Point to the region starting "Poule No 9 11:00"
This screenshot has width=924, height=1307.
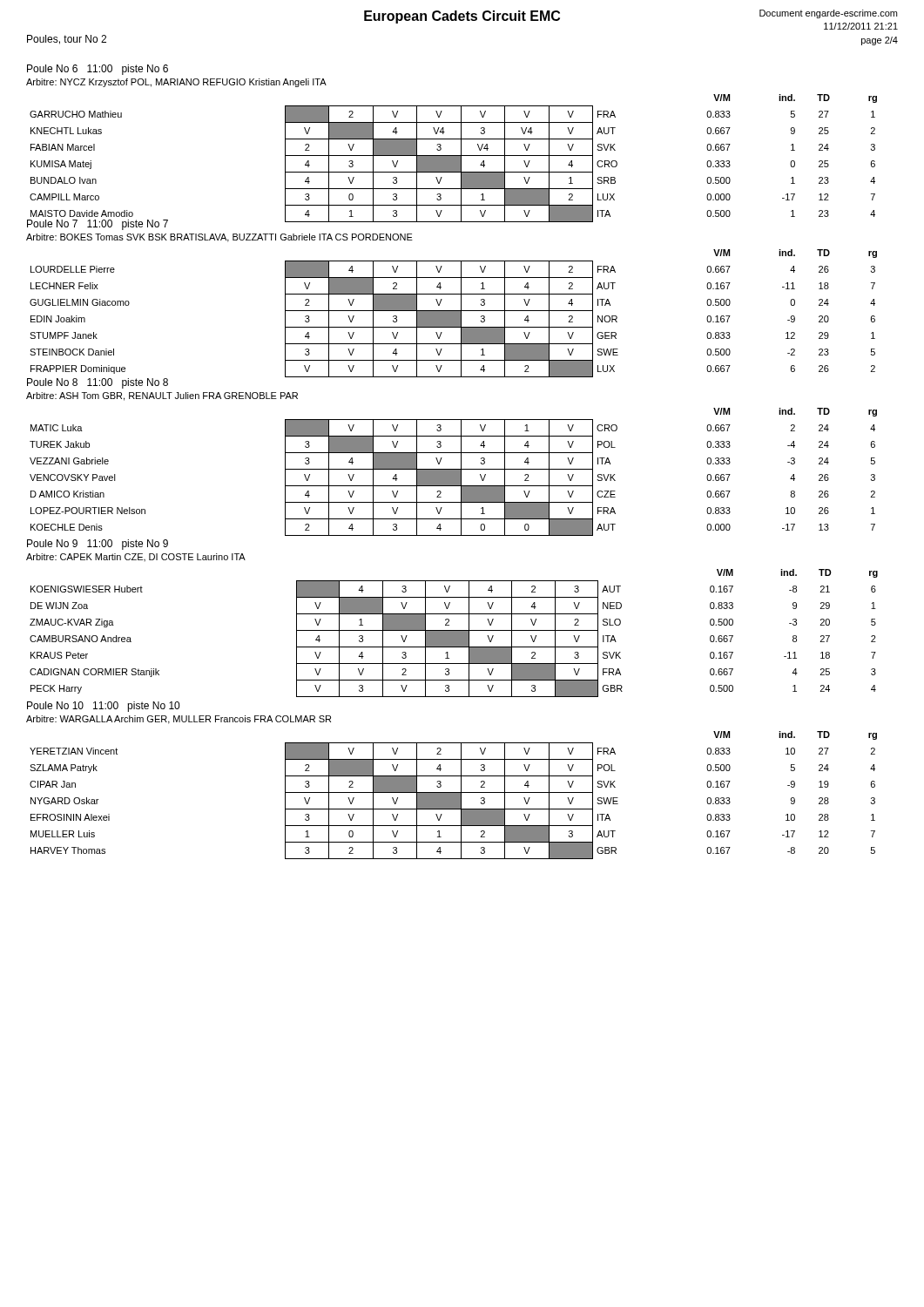97,544
